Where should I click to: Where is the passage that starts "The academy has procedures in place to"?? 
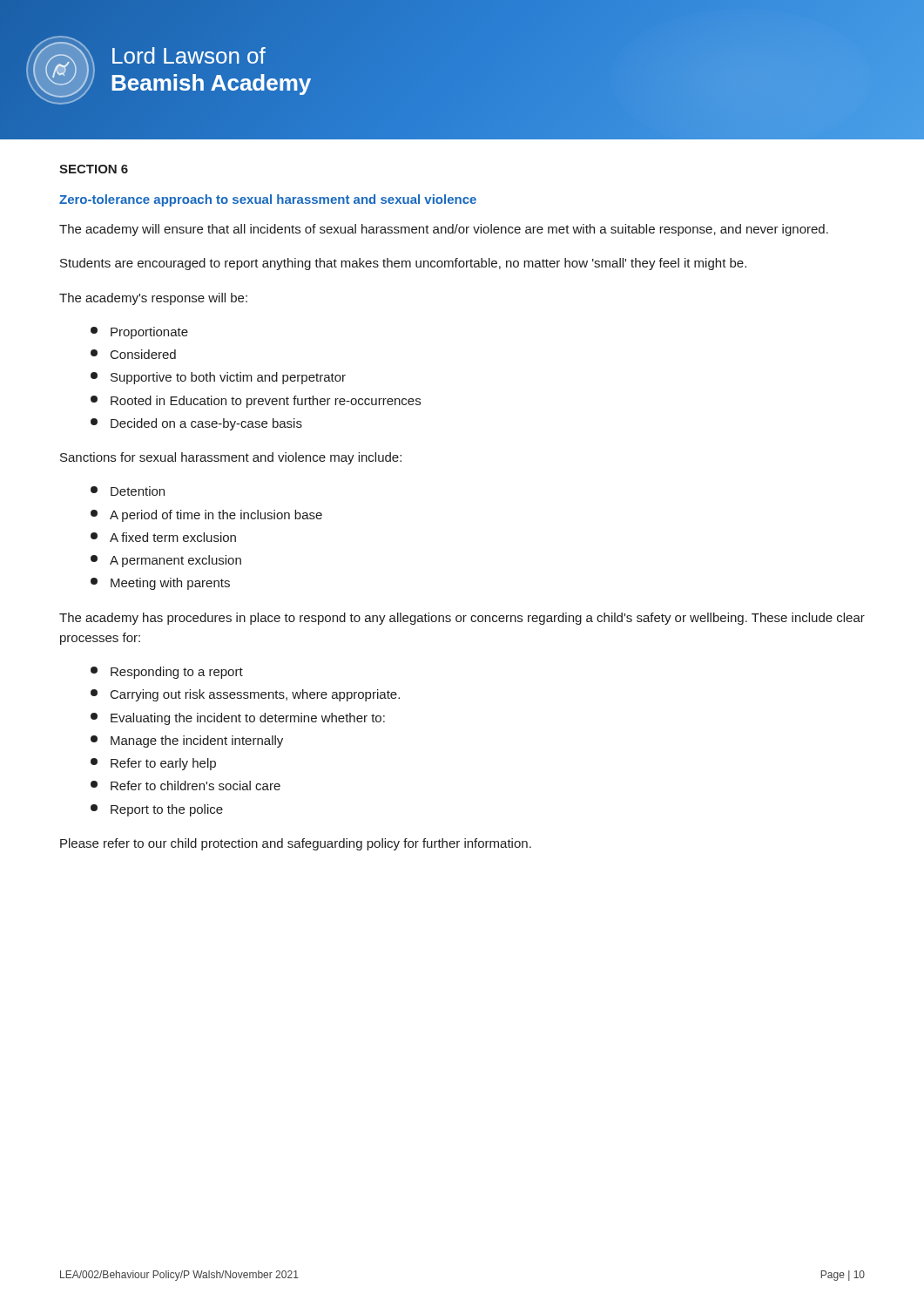tap(462, 627)
